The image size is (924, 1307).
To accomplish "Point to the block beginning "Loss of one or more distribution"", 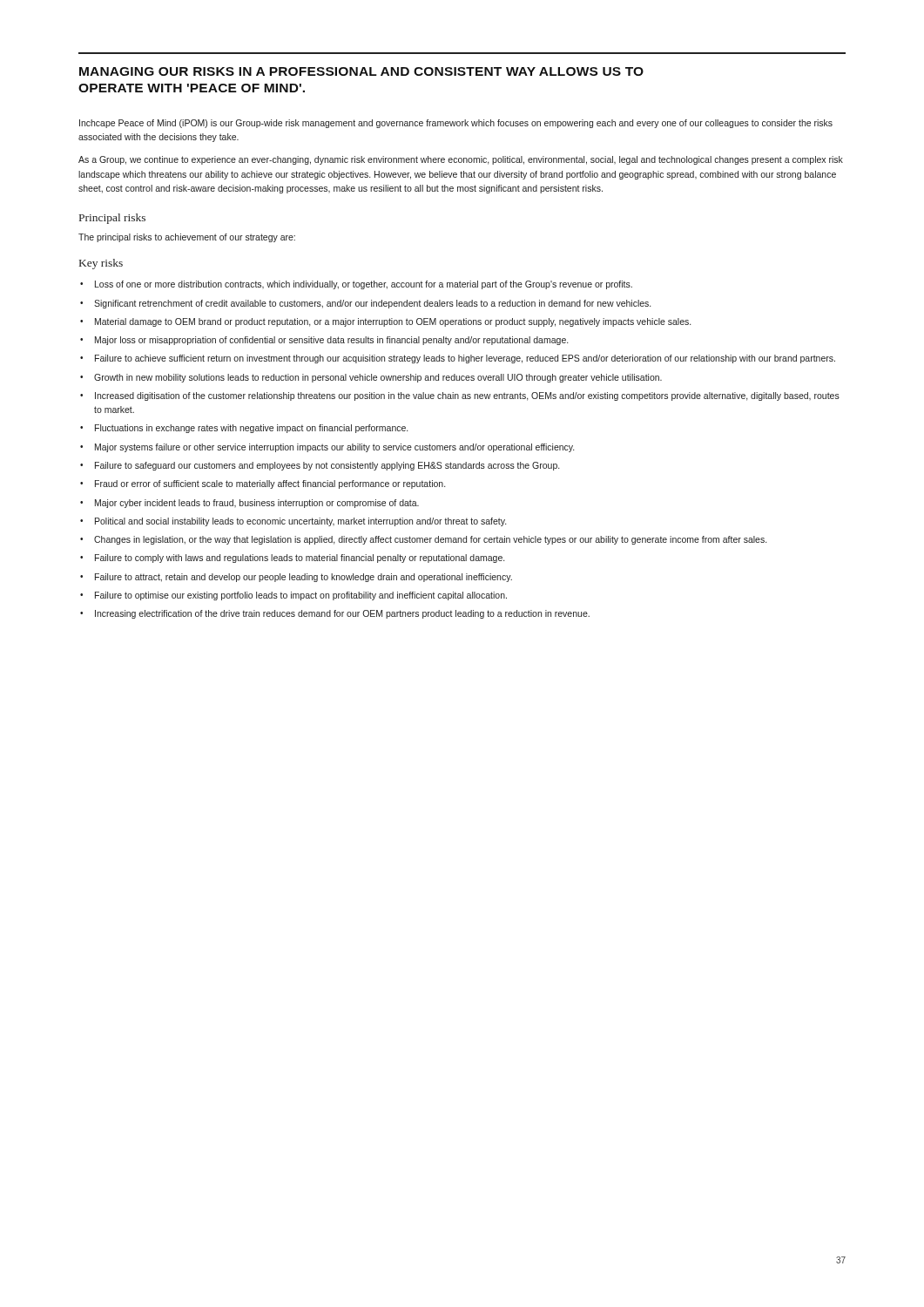I will click(x=363, y=284).
